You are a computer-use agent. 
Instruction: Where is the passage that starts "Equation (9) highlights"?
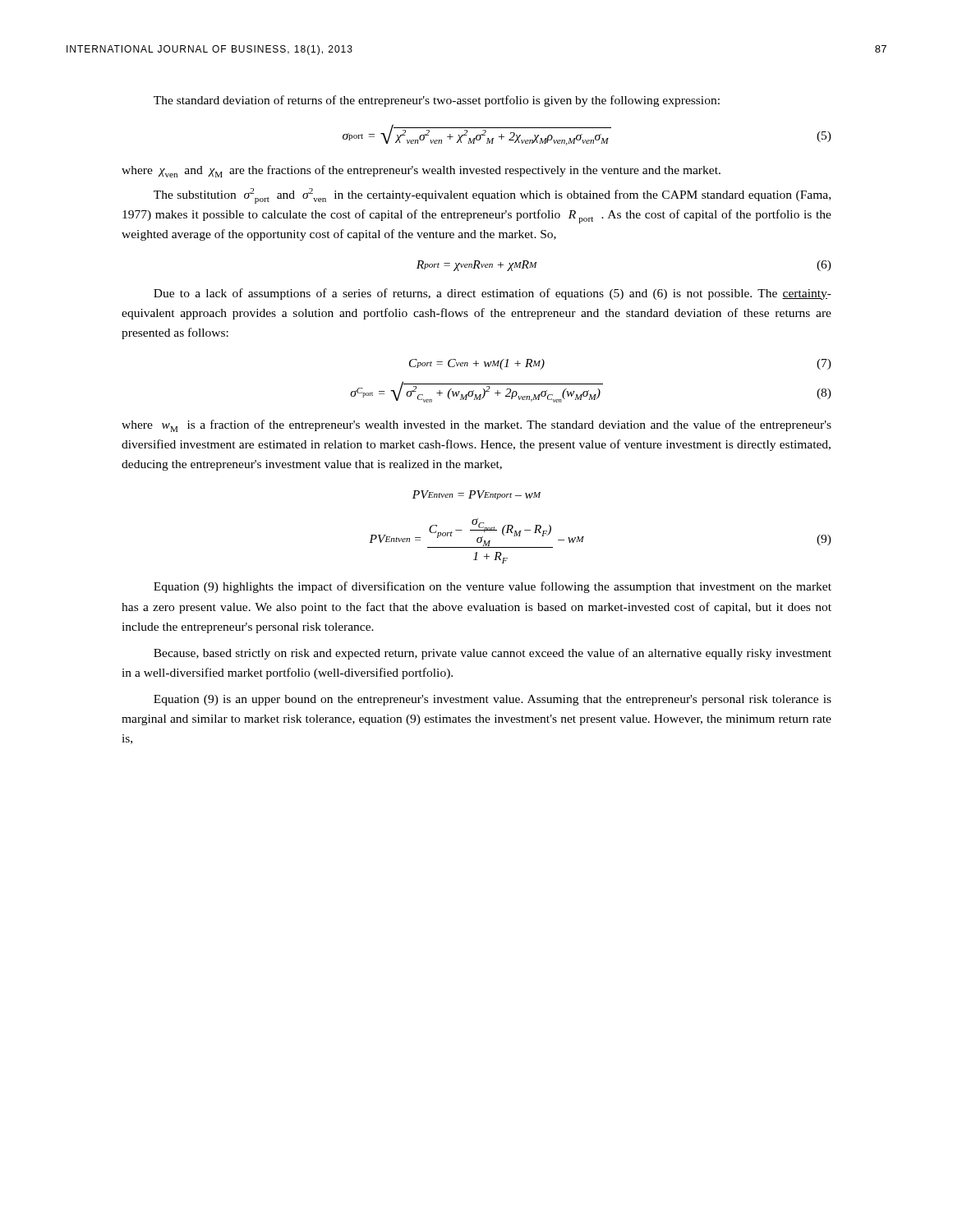476,607
